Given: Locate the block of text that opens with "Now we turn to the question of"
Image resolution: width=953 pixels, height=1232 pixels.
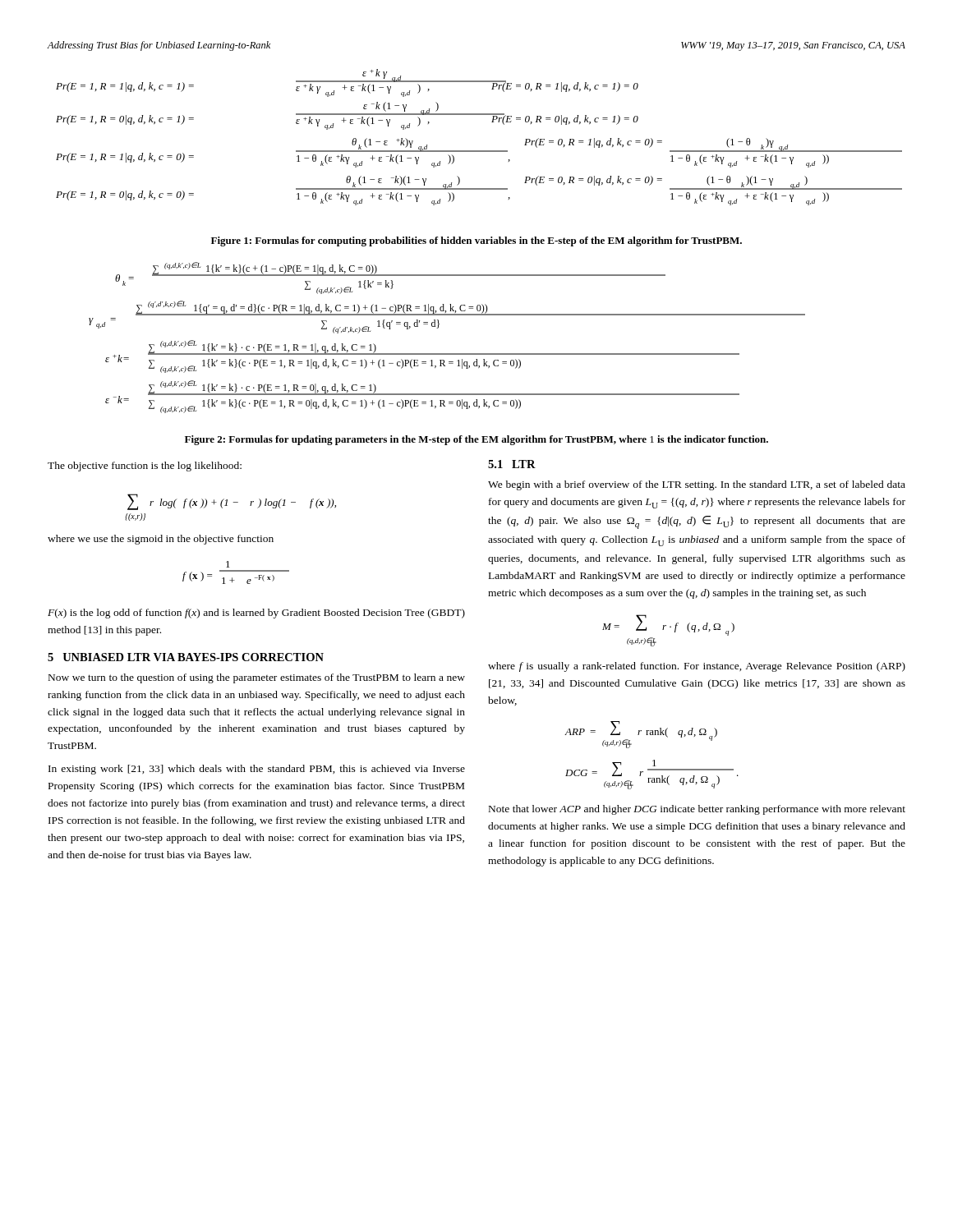Looking at the screenshot, I should (256, 711).
